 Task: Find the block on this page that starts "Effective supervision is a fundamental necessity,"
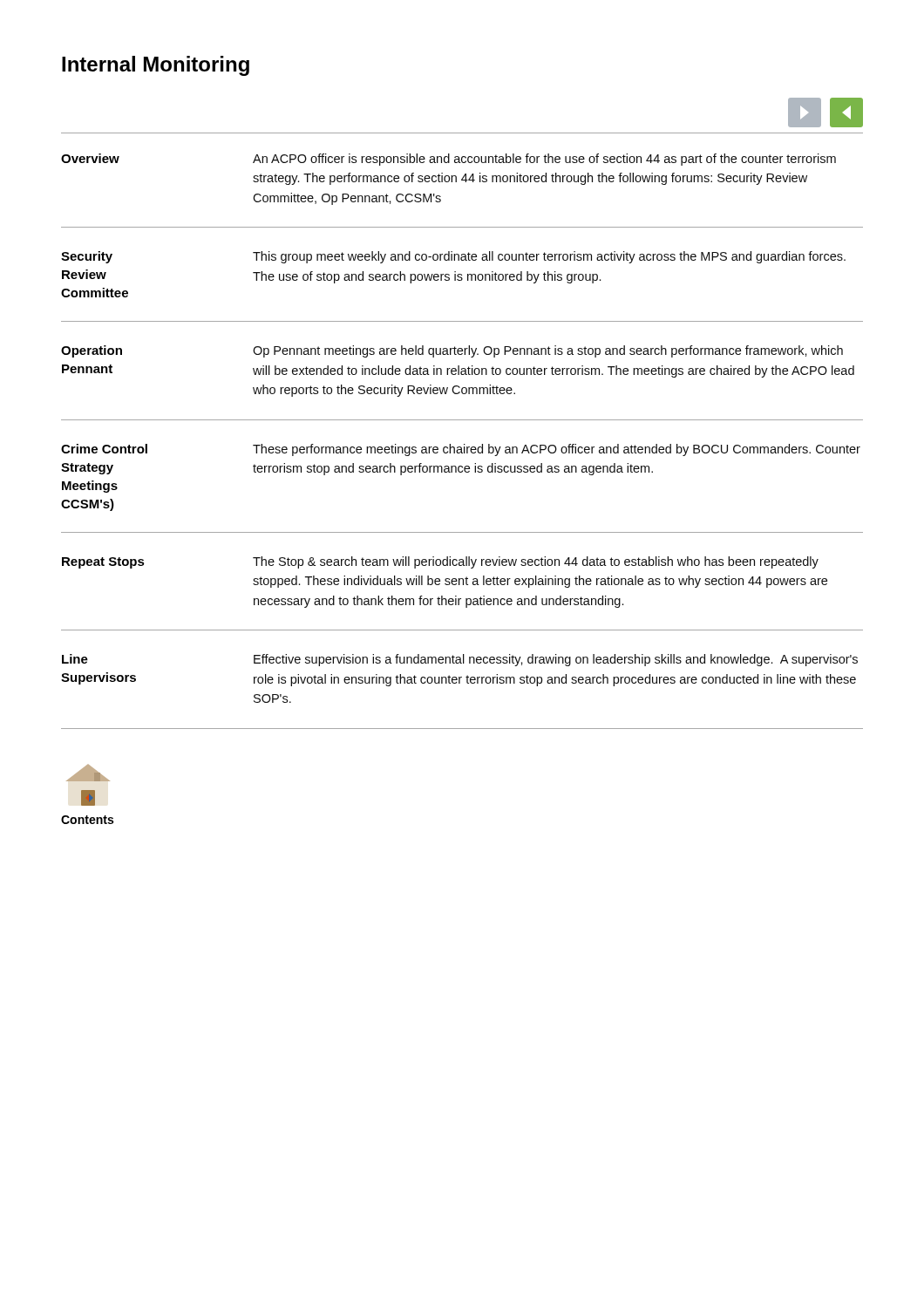tap(556, 679)
